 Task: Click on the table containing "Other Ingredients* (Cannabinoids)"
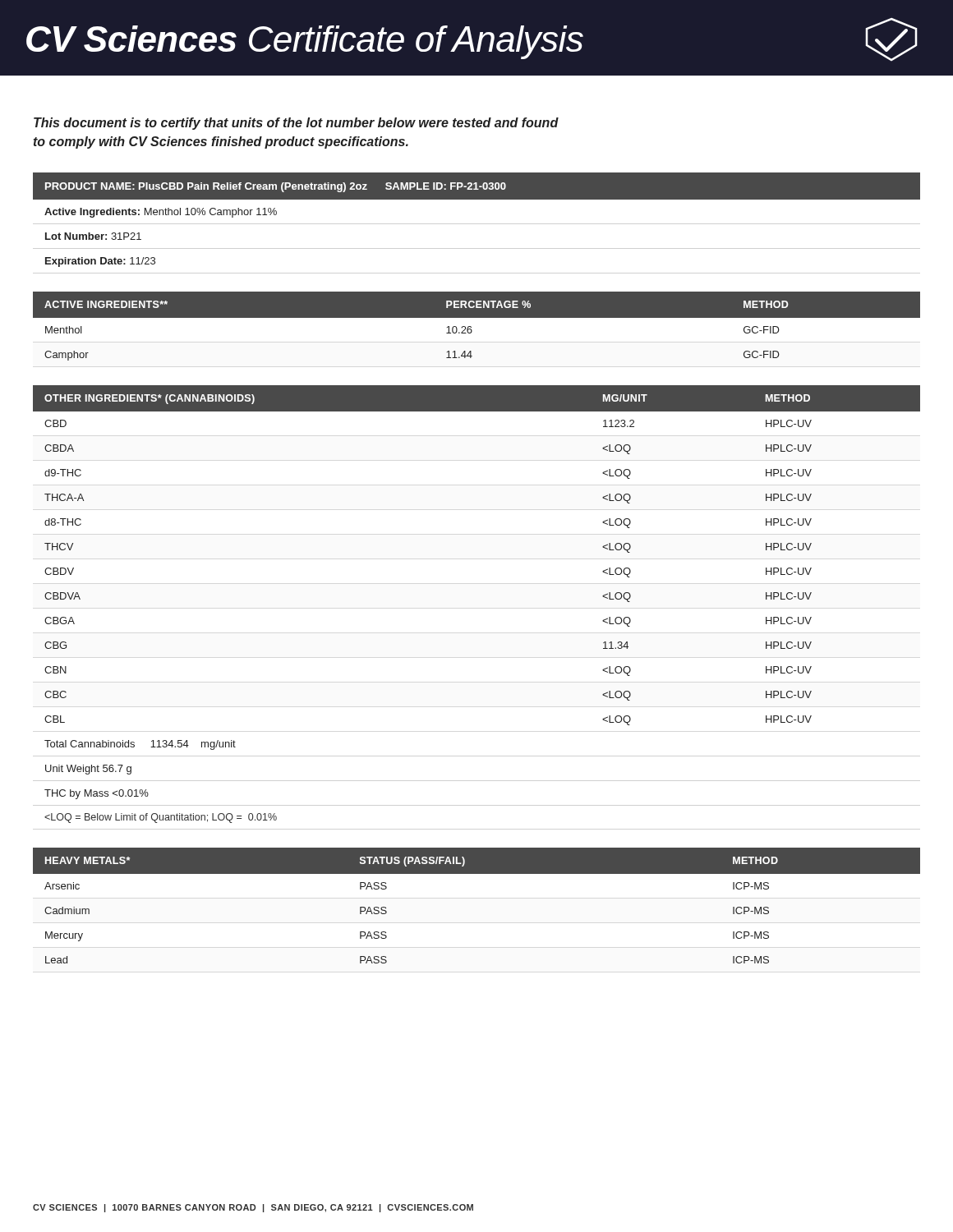pyautogui.click(x=476, y=559)
